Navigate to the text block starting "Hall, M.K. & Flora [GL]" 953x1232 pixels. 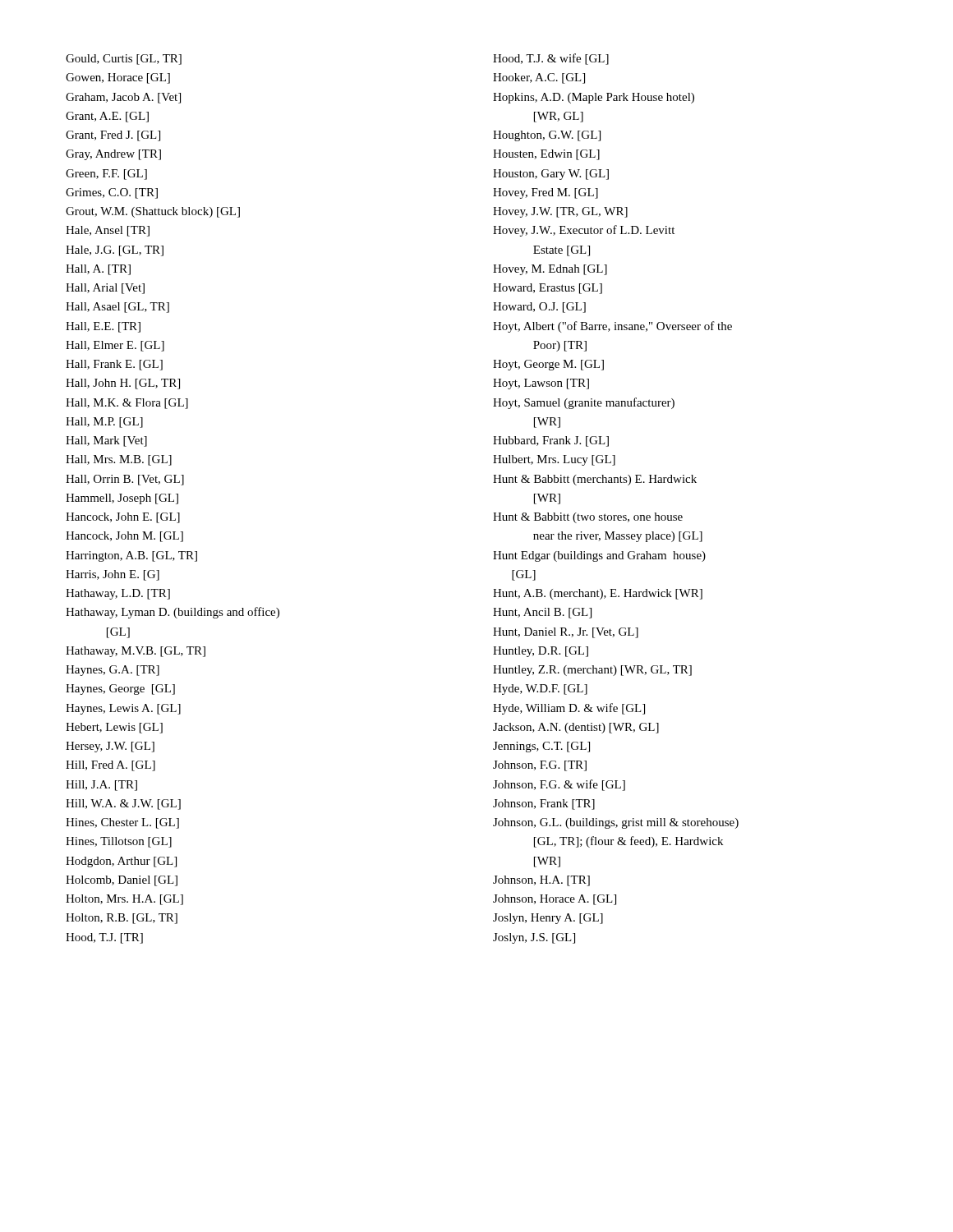click(127, 402)
